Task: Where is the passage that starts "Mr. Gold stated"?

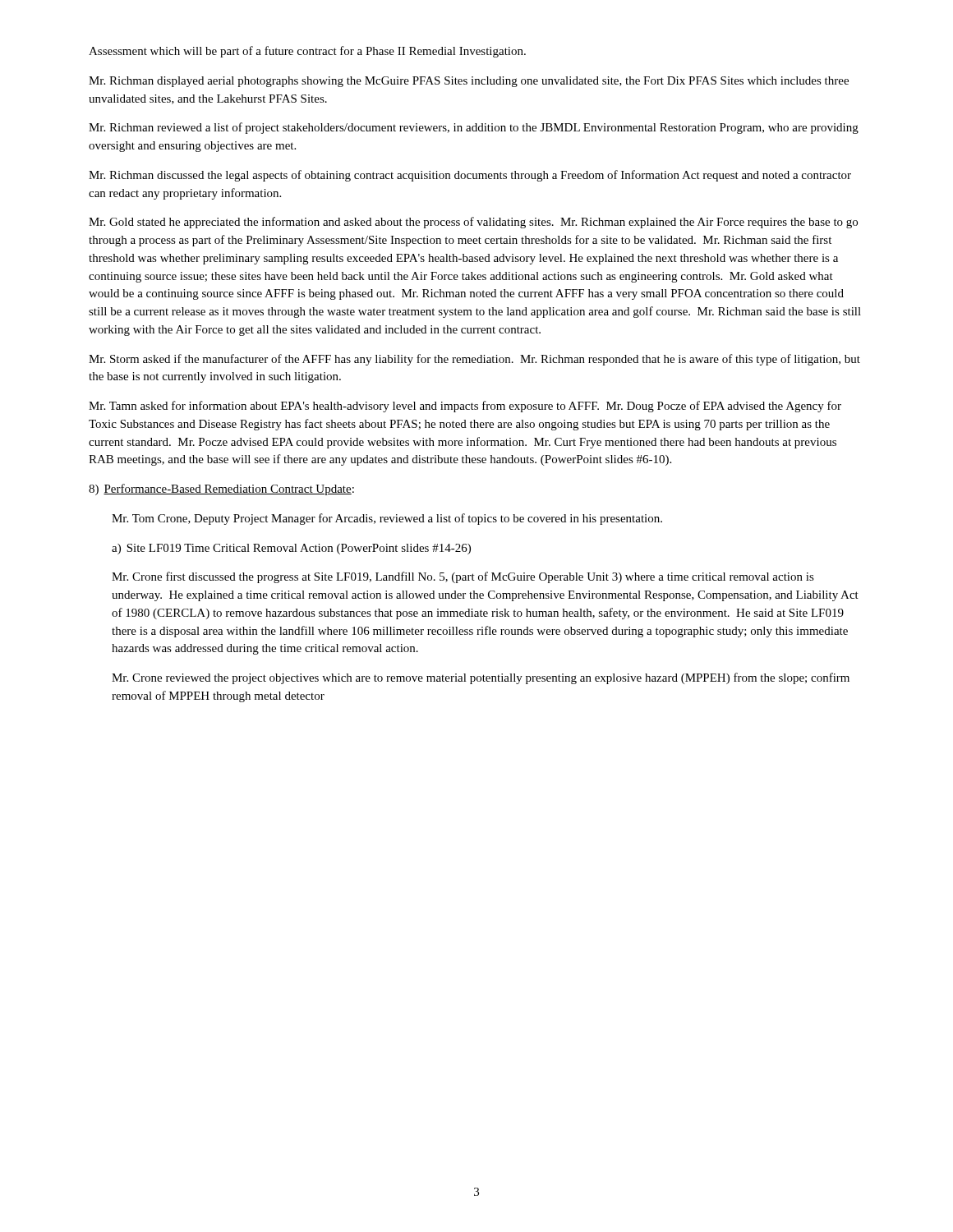Action: point(475,276)
